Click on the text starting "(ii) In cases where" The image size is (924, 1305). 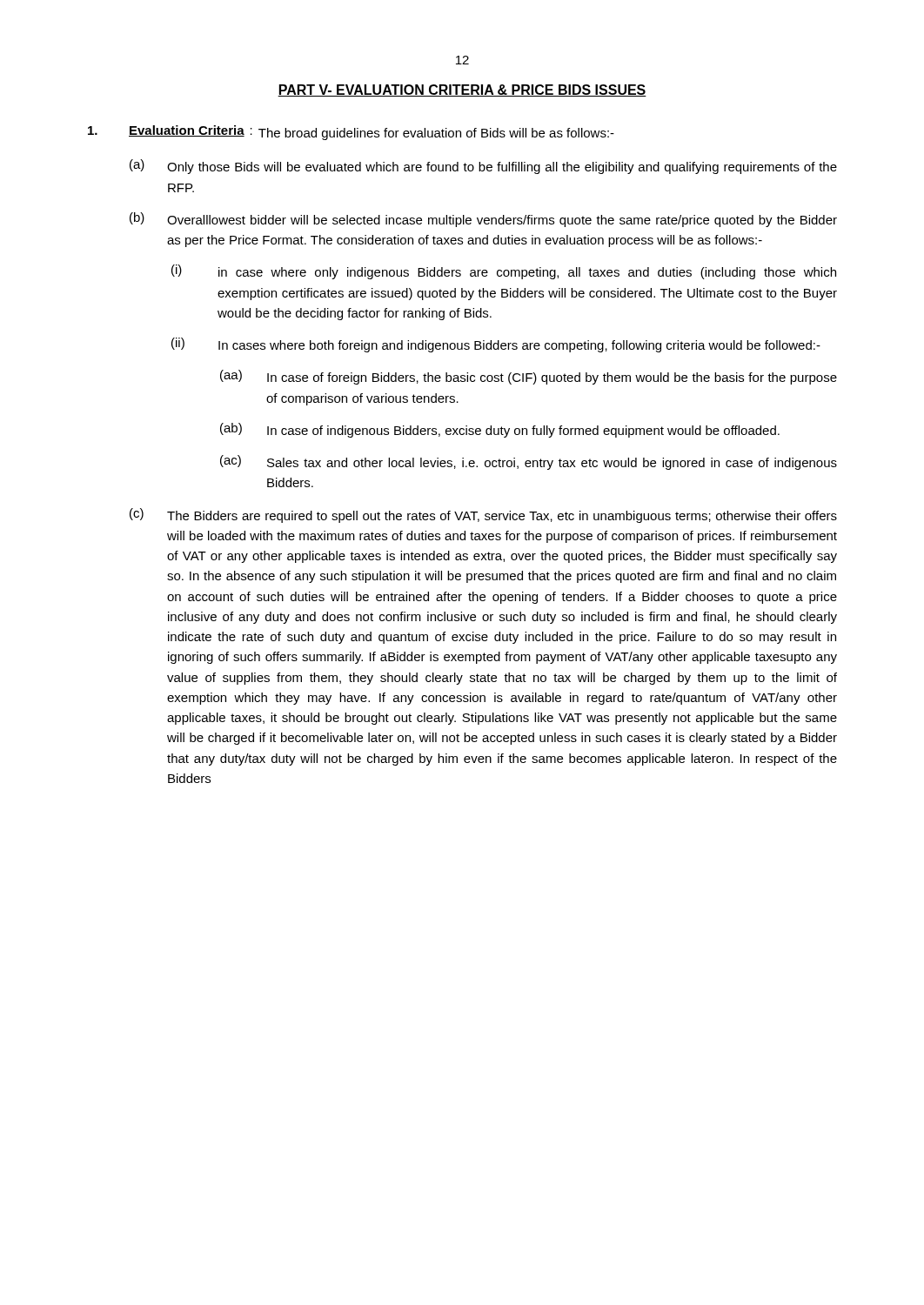tap(504, 345)
